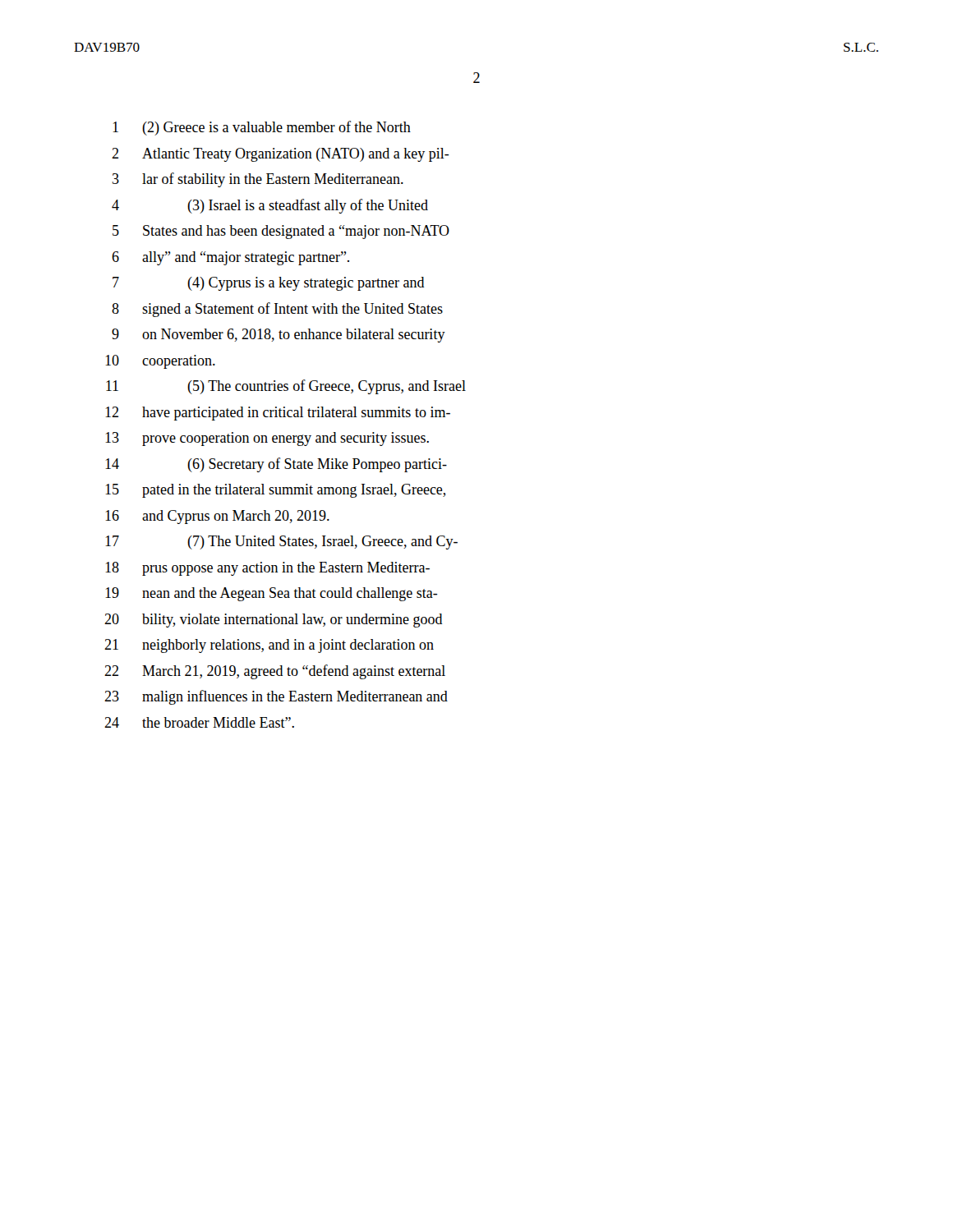Image resolution: width=953 pixels, height=1232 pixels.
Task: Select the list item that says "17 (7) The"
Action: tap(281, 542)
